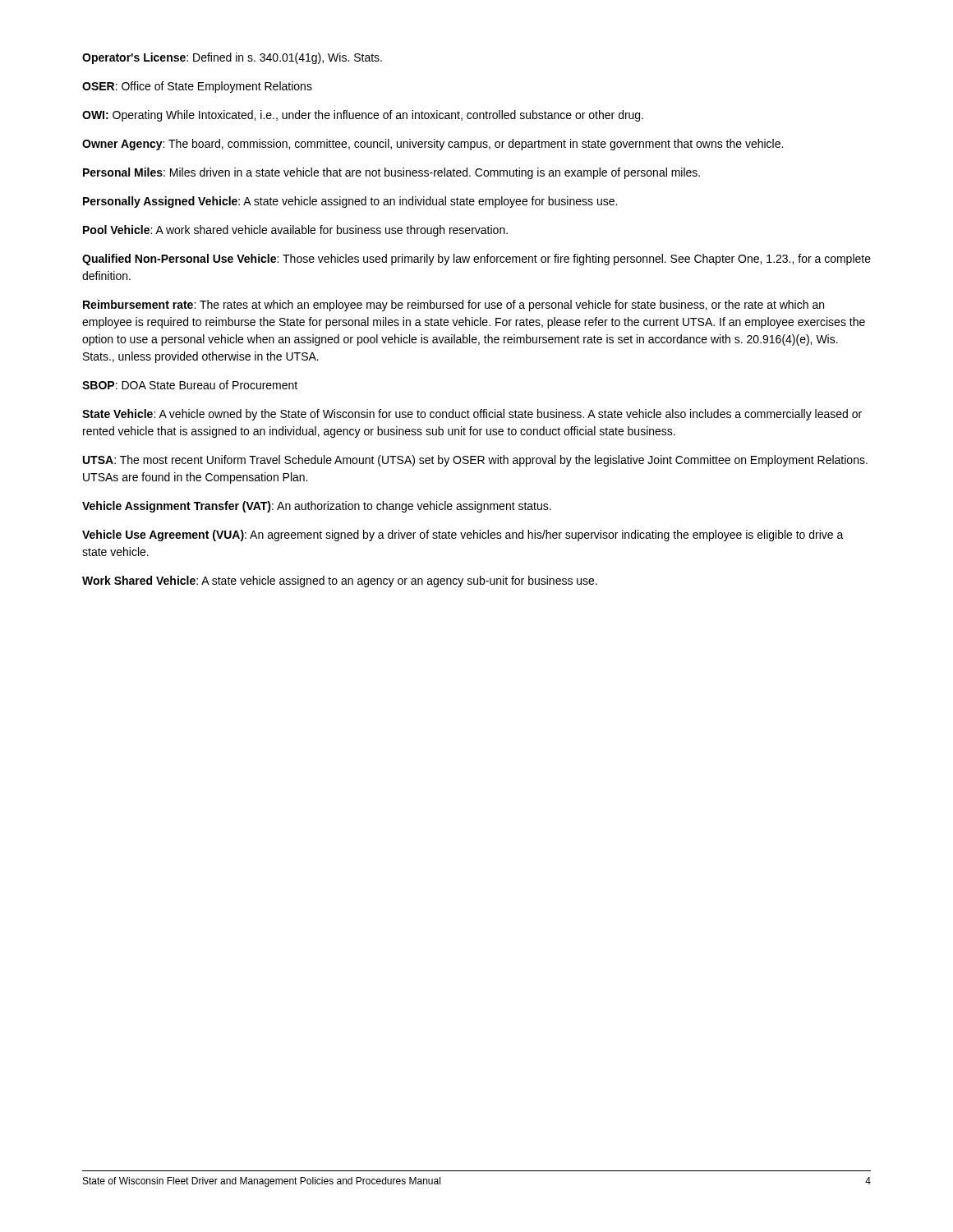The width and height of the screenshot is (953, 1232).
Task: Navigate to the passage starting "Operator's License: Defined in"
Action: point(232,57)
